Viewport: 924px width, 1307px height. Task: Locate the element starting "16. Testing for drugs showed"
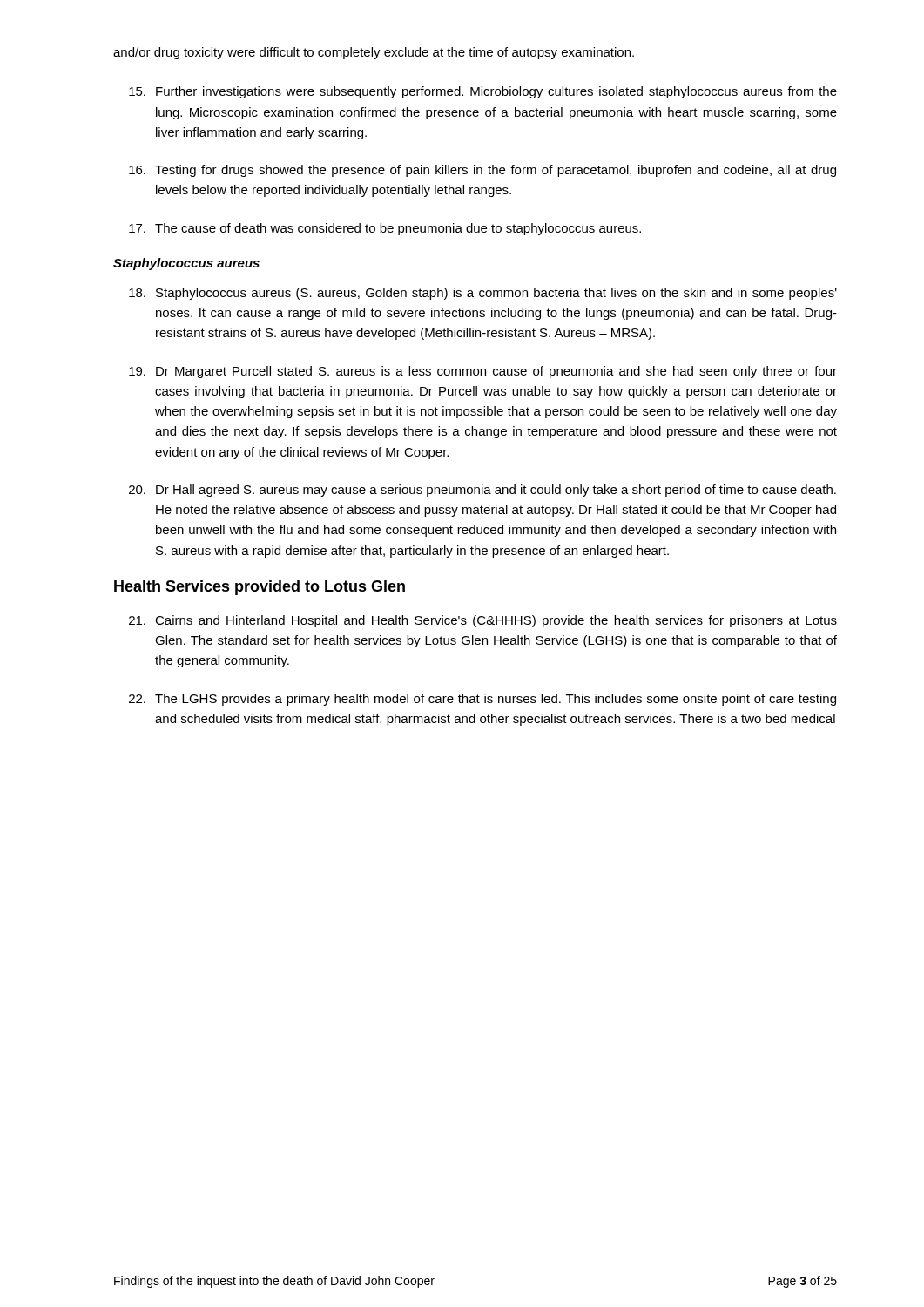coord(475,180)
